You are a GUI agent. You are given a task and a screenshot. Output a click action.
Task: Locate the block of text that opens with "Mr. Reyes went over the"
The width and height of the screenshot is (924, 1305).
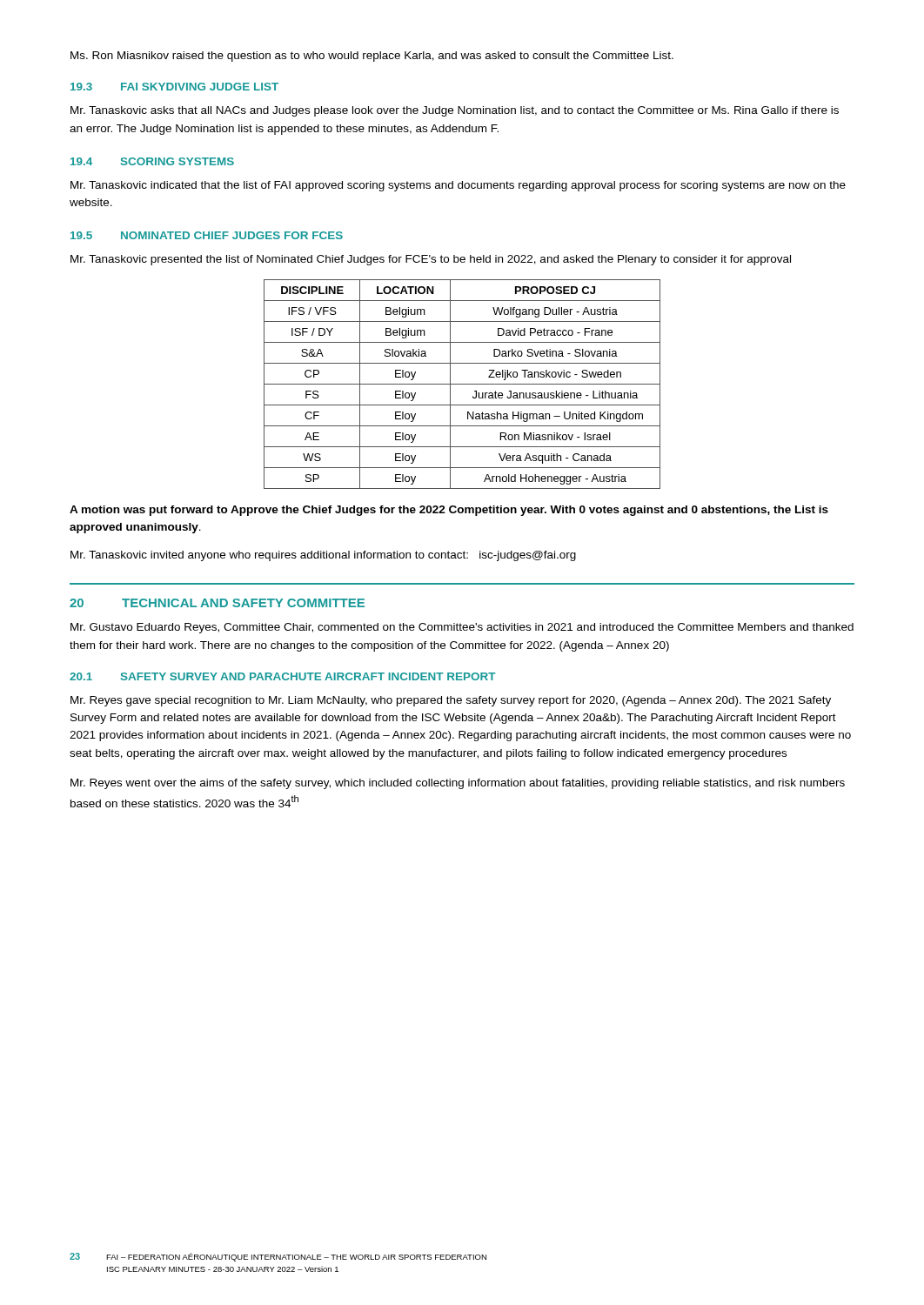pyautogui.click(x=462, y=793)
